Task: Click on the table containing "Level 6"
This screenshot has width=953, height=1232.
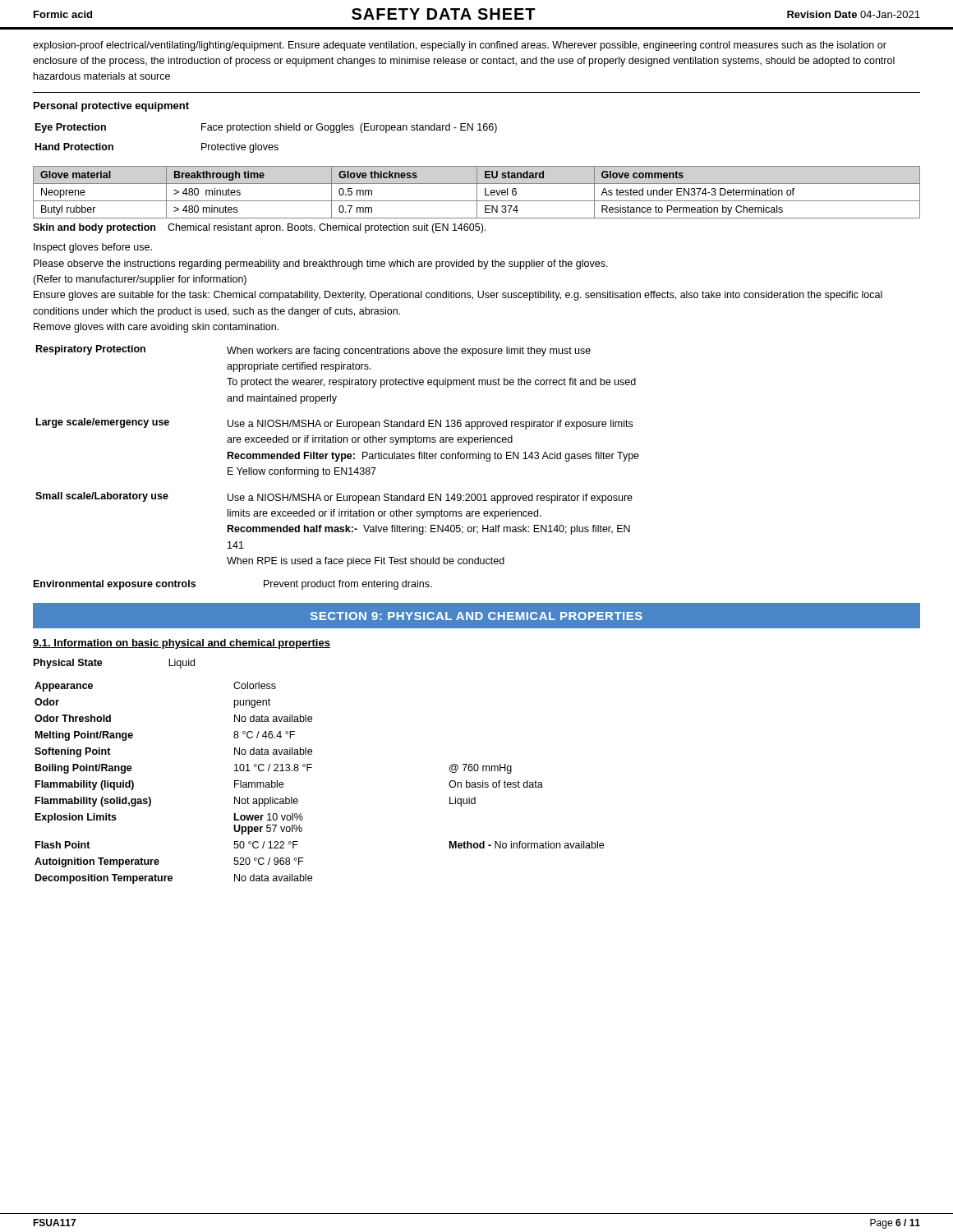Action: [476, 192]
